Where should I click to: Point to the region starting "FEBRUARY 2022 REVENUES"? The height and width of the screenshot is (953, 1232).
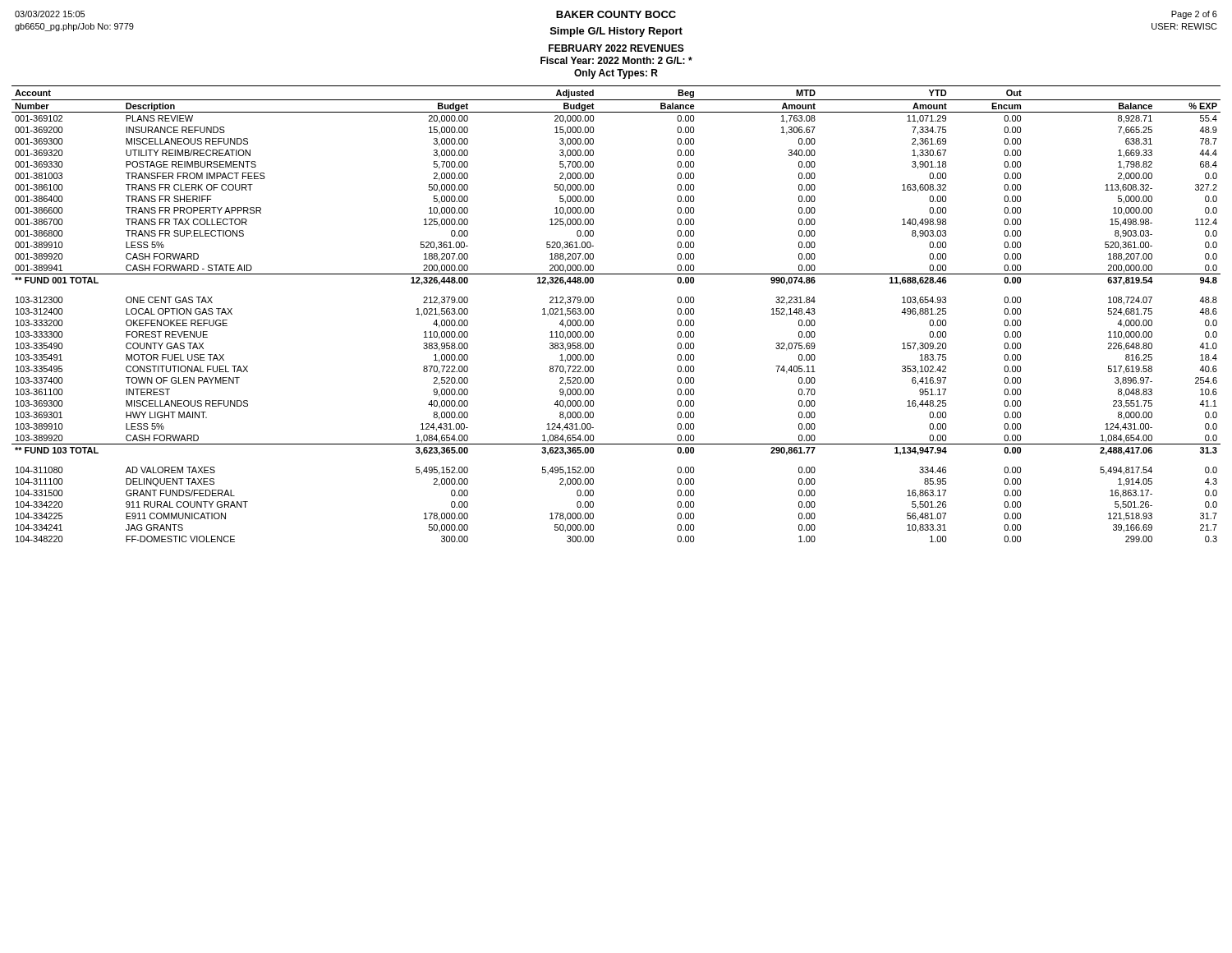coord(616,48)
